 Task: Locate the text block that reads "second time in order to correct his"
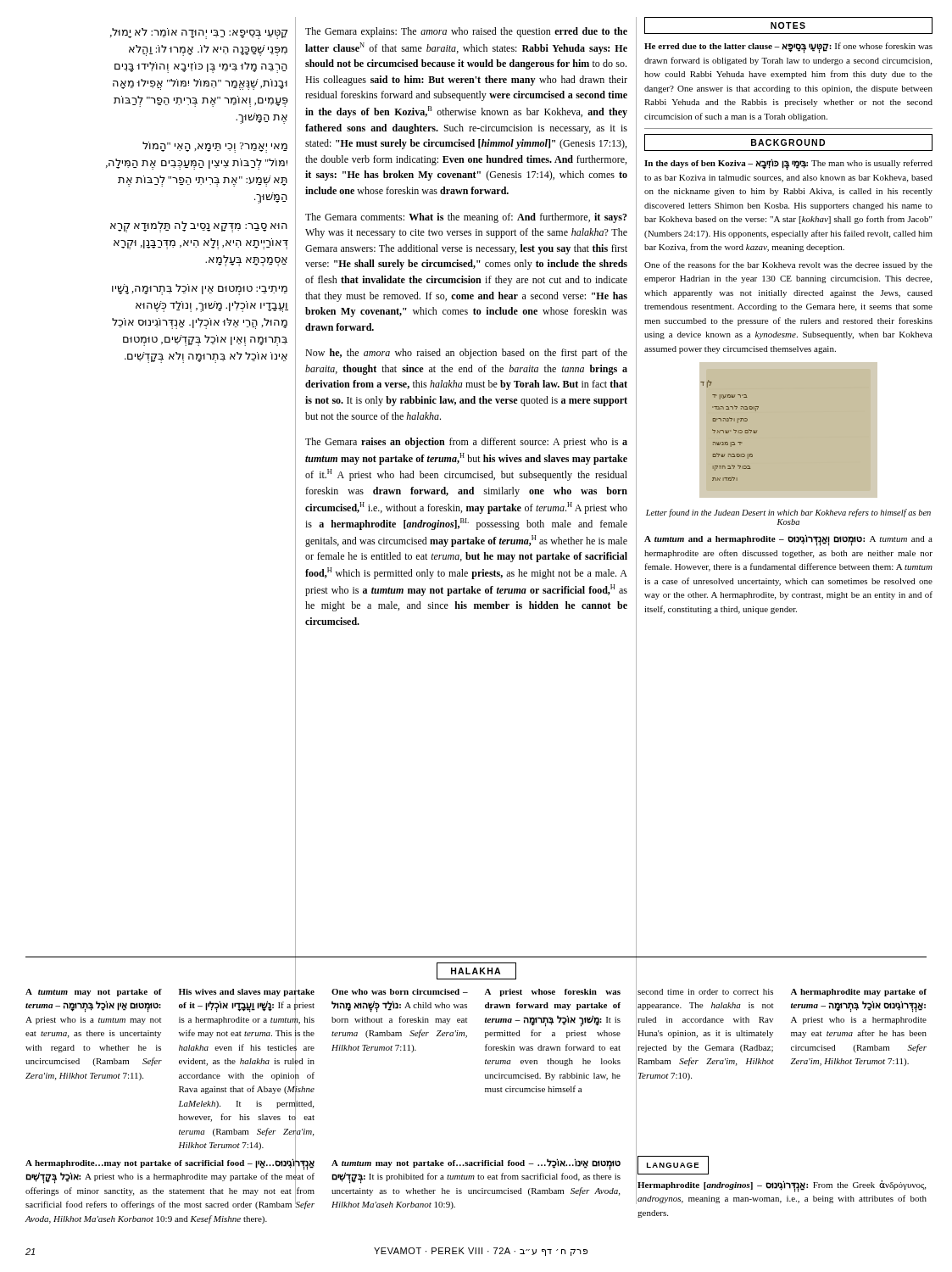point(706,1033)
